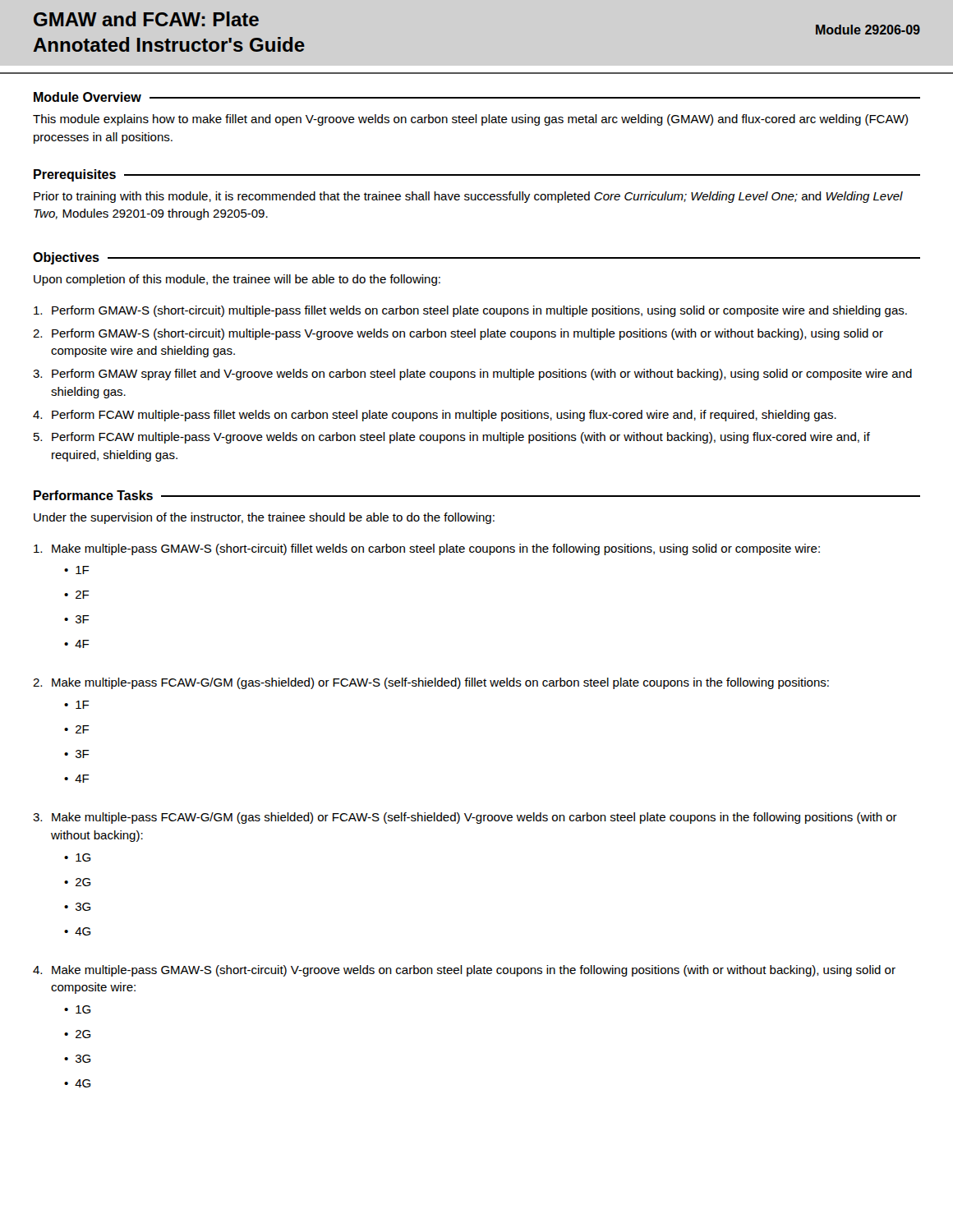Find the block on this page that starts "Make multiple-pass GMAW-S (short-circuit)"
Viewport: 953px width, 1232px height.
click(x=427, y=549)
